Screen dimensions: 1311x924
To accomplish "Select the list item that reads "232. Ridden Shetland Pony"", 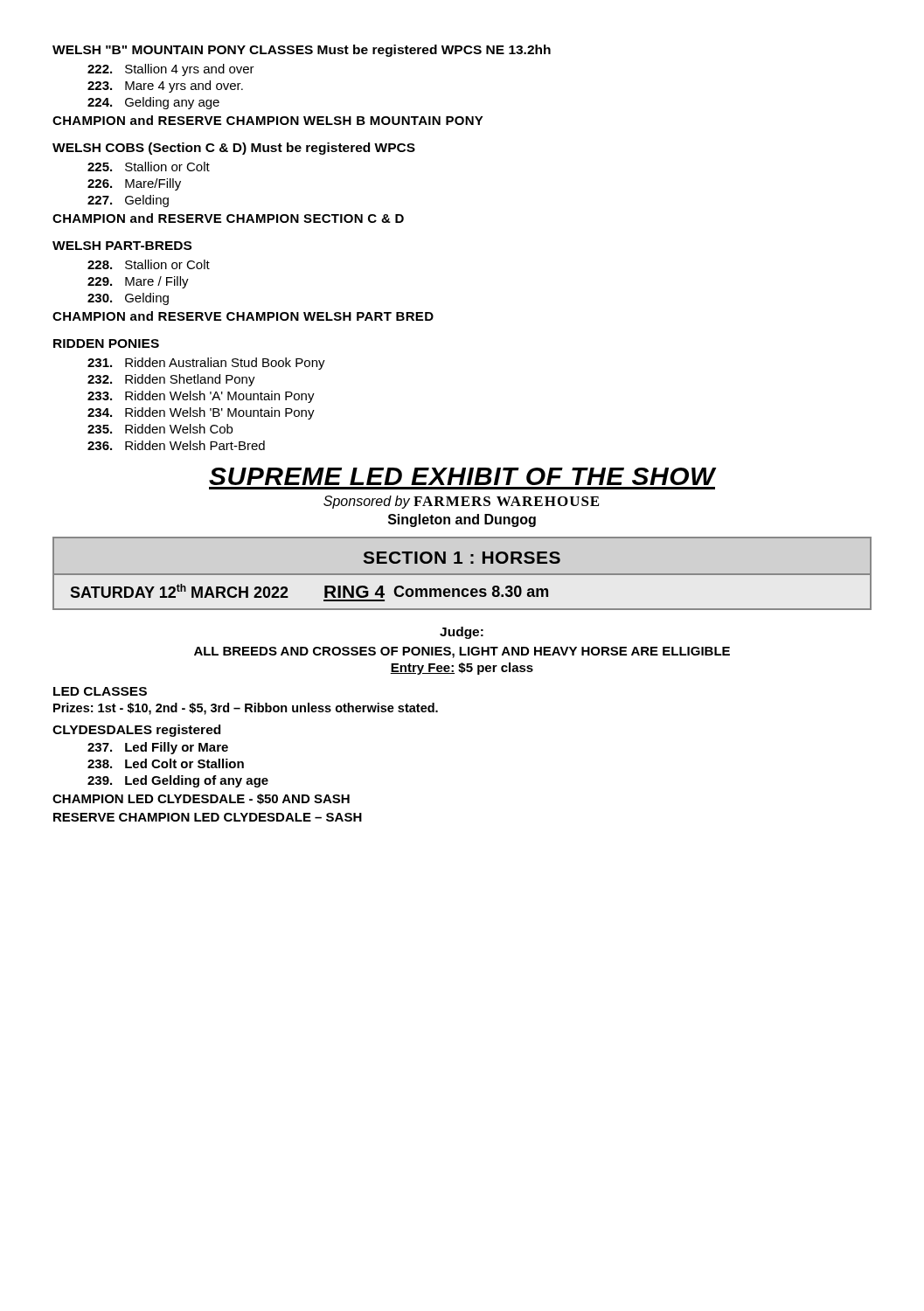I will 171,379.
